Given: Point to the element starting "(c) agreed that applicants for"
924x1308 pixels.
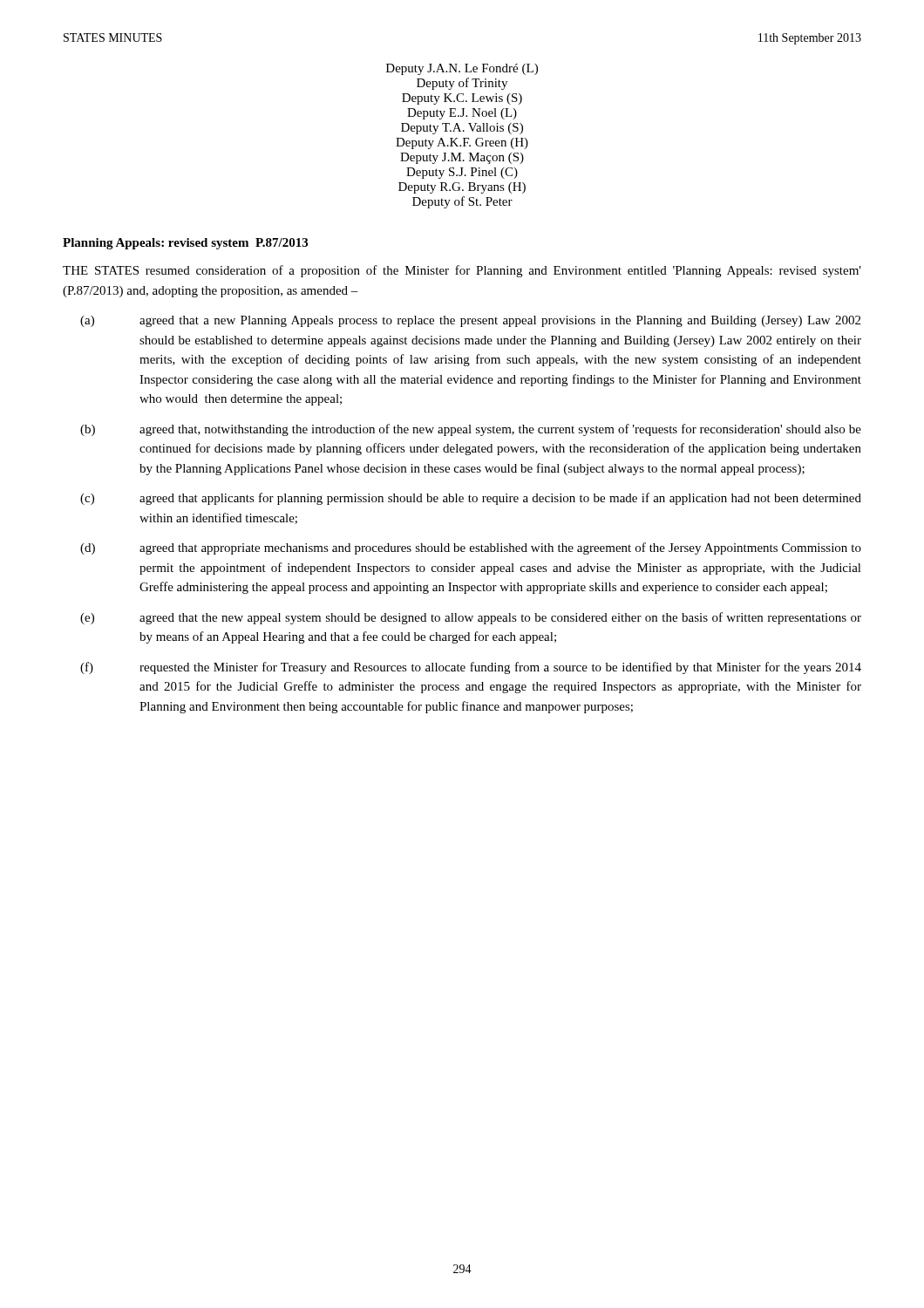Looking at the screenshot, I should 462,508.
